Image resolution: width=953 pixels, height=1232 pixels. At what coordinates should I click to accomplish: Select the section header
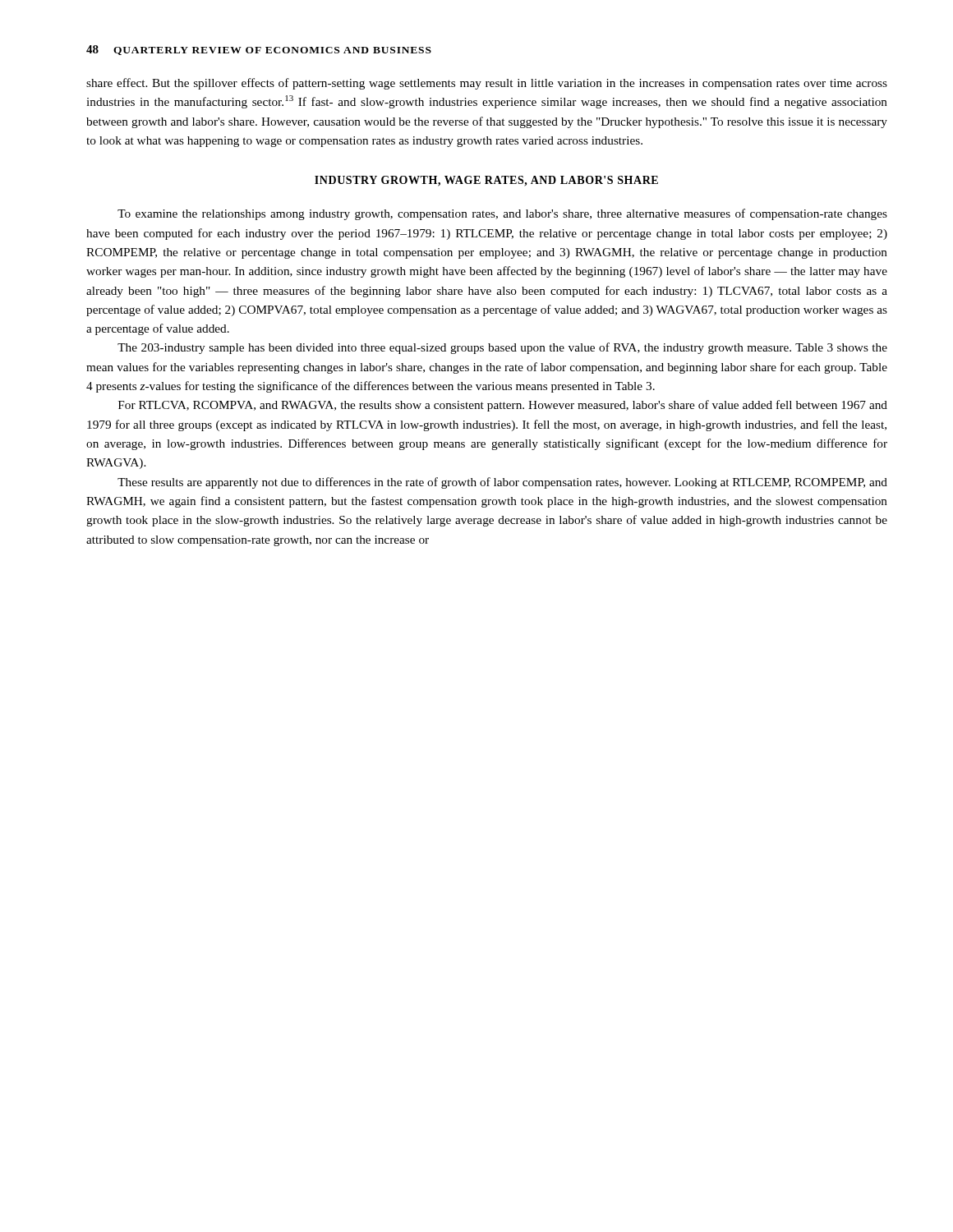pyautogui.click(x=487, y=180)
